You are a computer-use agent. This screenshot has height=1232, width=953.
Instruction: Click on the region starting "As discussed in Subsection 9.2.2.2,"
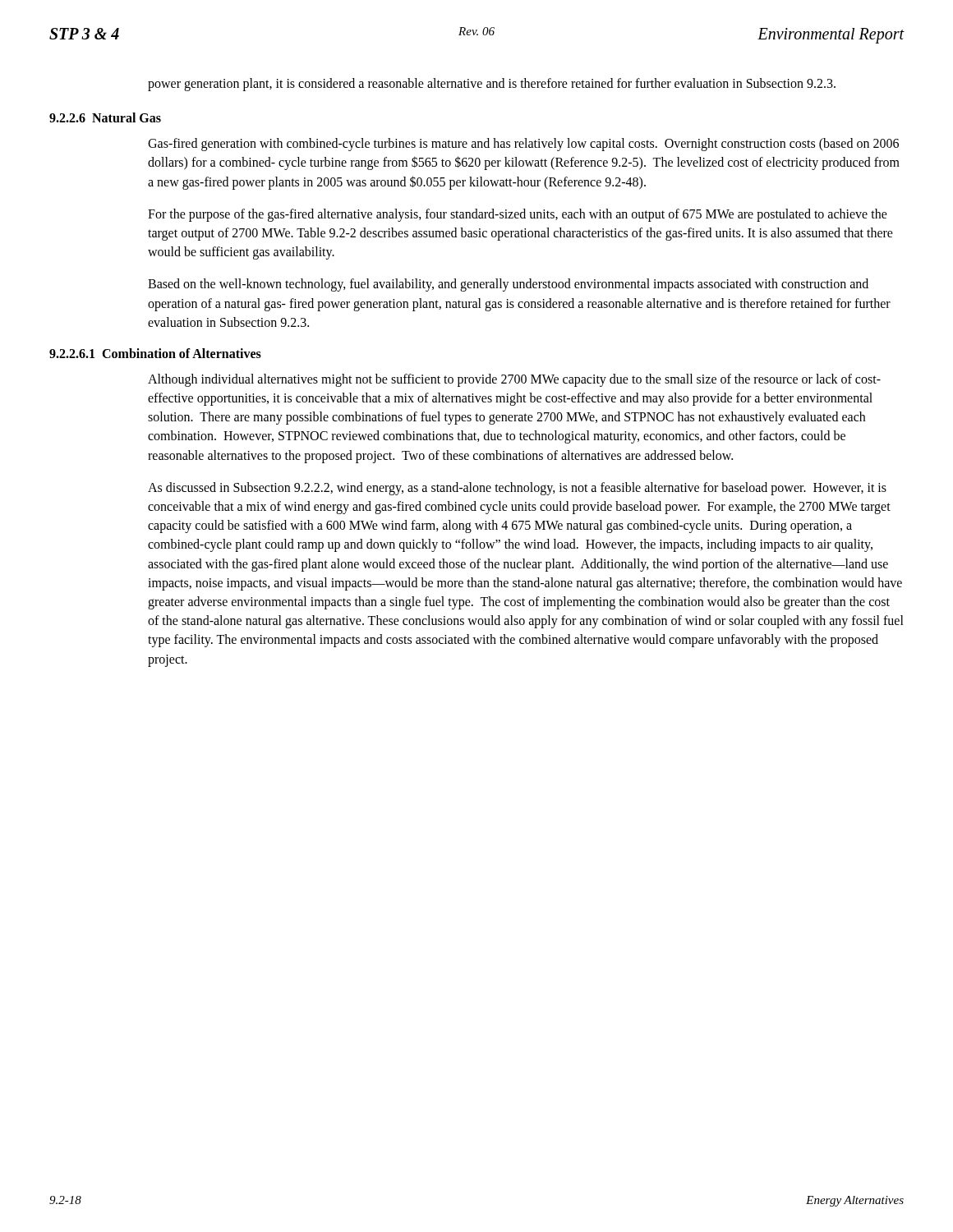[526, 573]
